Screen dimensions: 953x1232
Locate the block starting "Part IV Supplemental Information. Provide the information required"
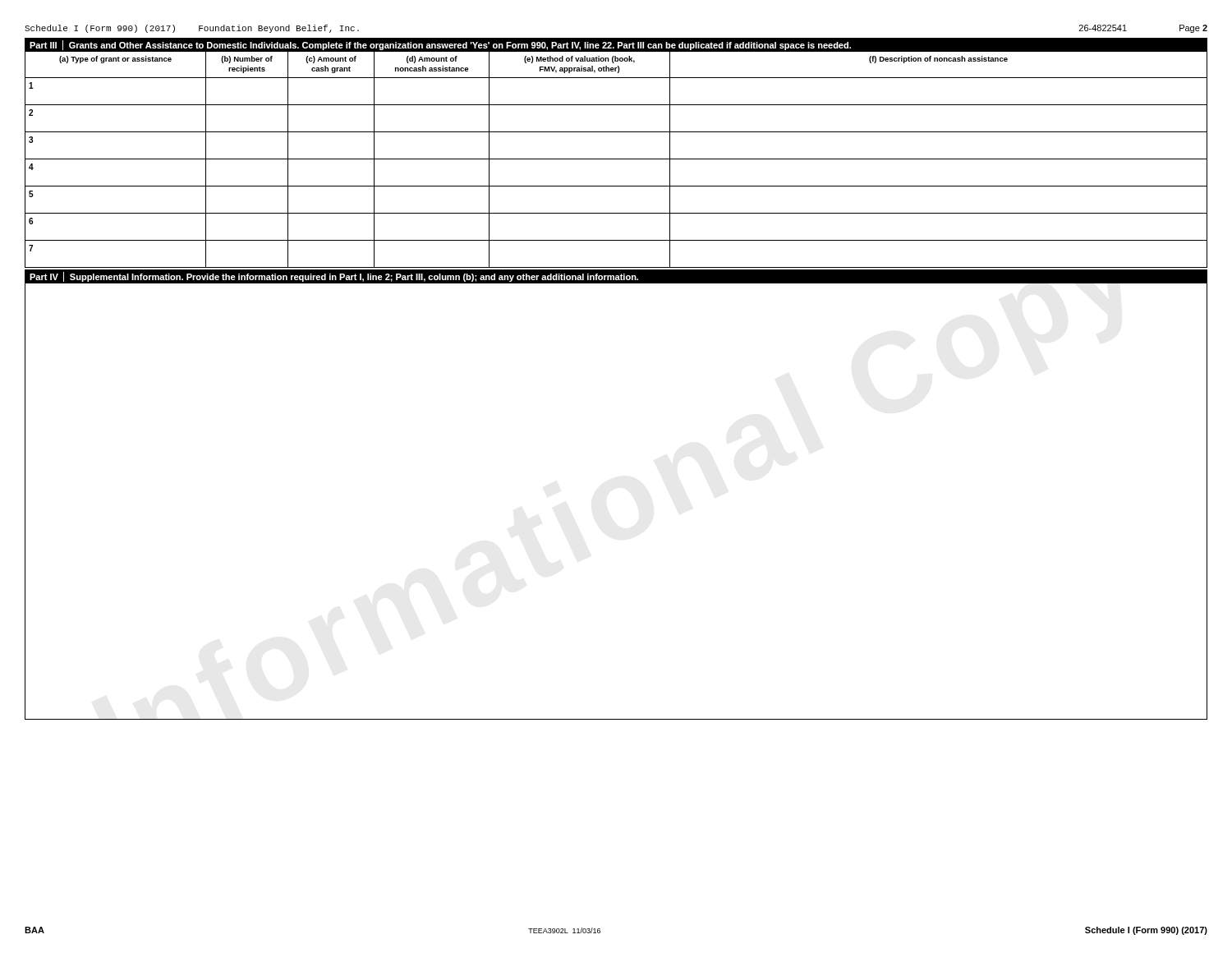(616, 277)
